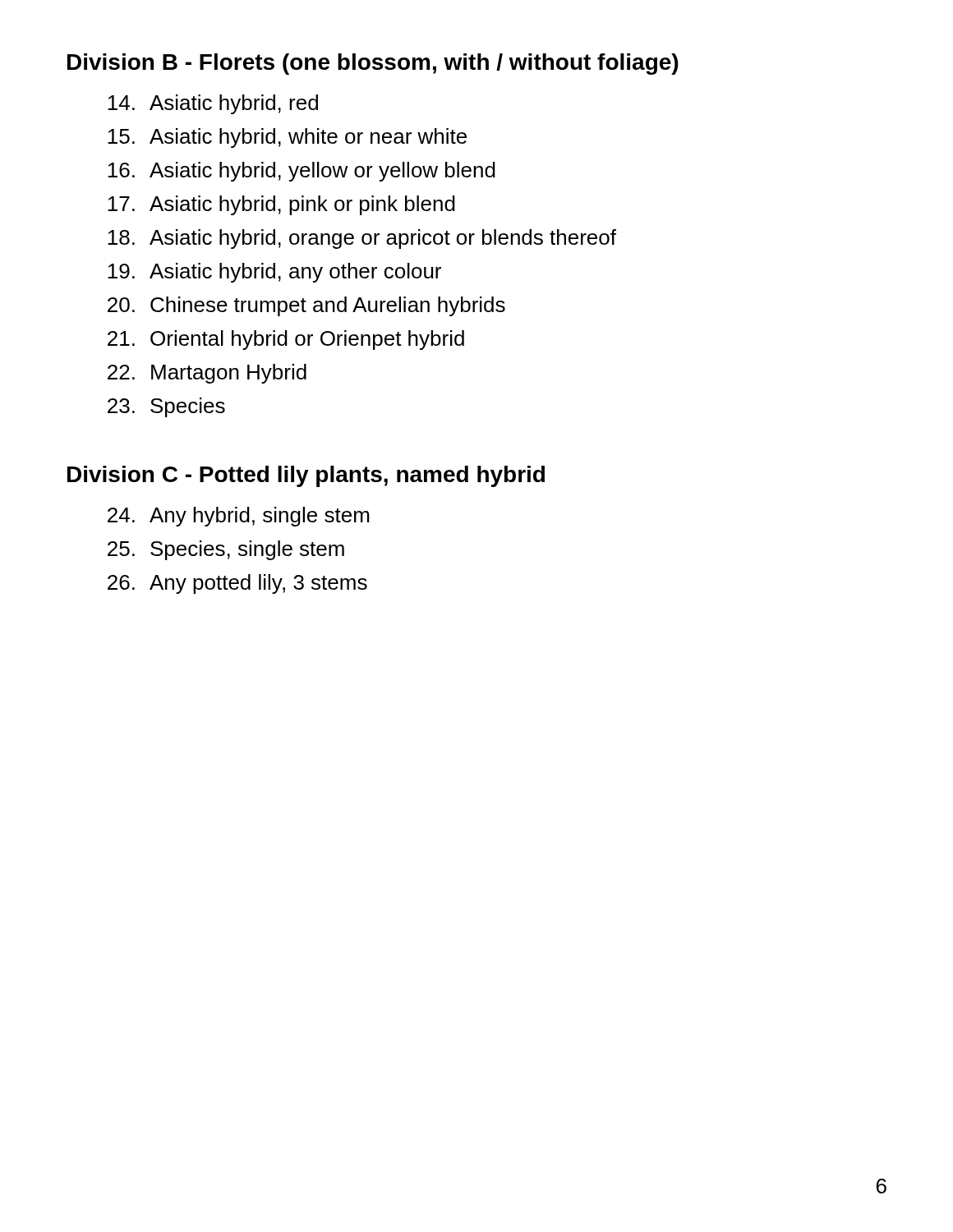
Task: Click on the element starting "Division C - Potted lily plants, named"
Action: (x=306, y=474)
